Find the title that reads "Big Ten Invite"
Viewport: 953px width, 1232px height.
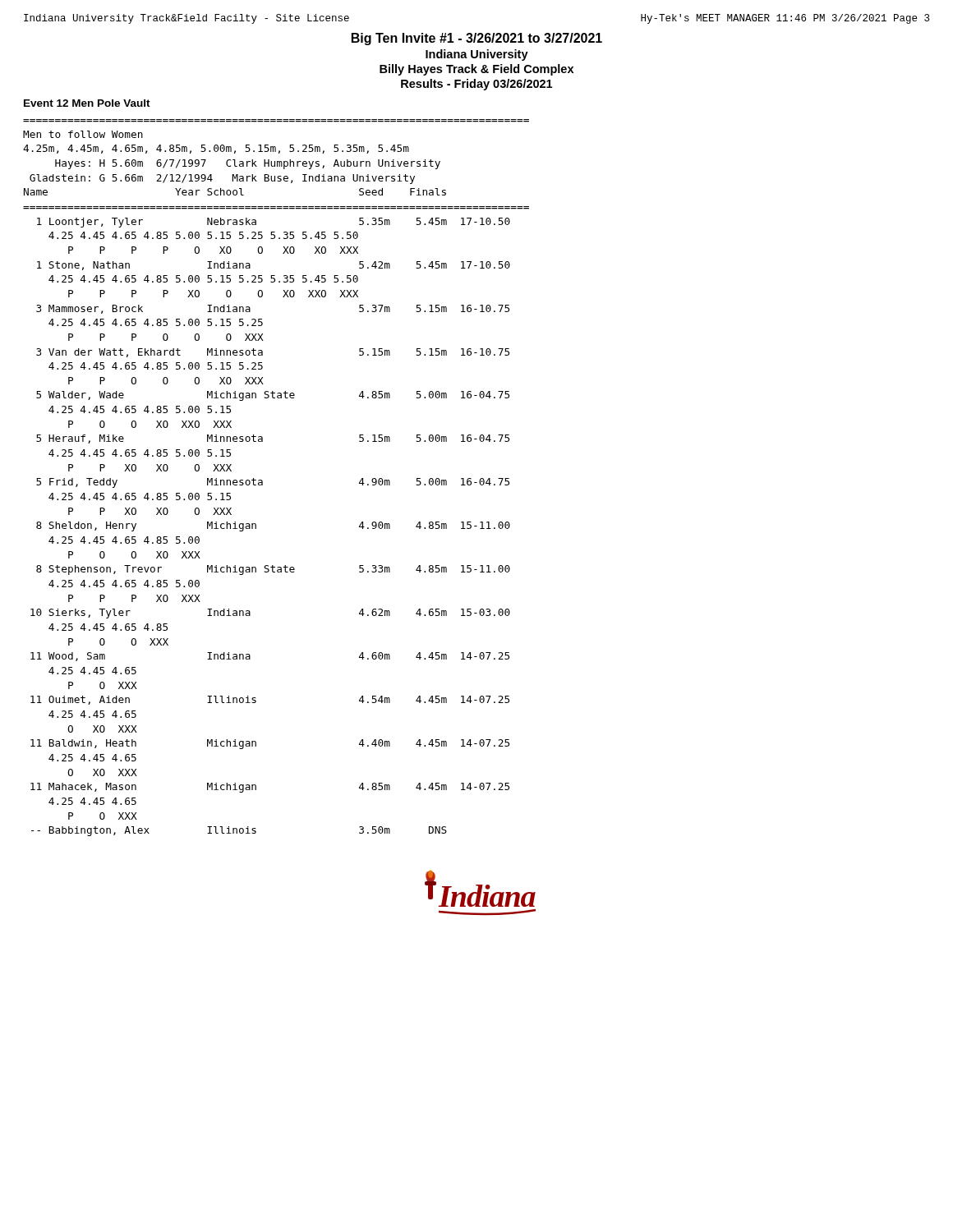pos(476,38)
